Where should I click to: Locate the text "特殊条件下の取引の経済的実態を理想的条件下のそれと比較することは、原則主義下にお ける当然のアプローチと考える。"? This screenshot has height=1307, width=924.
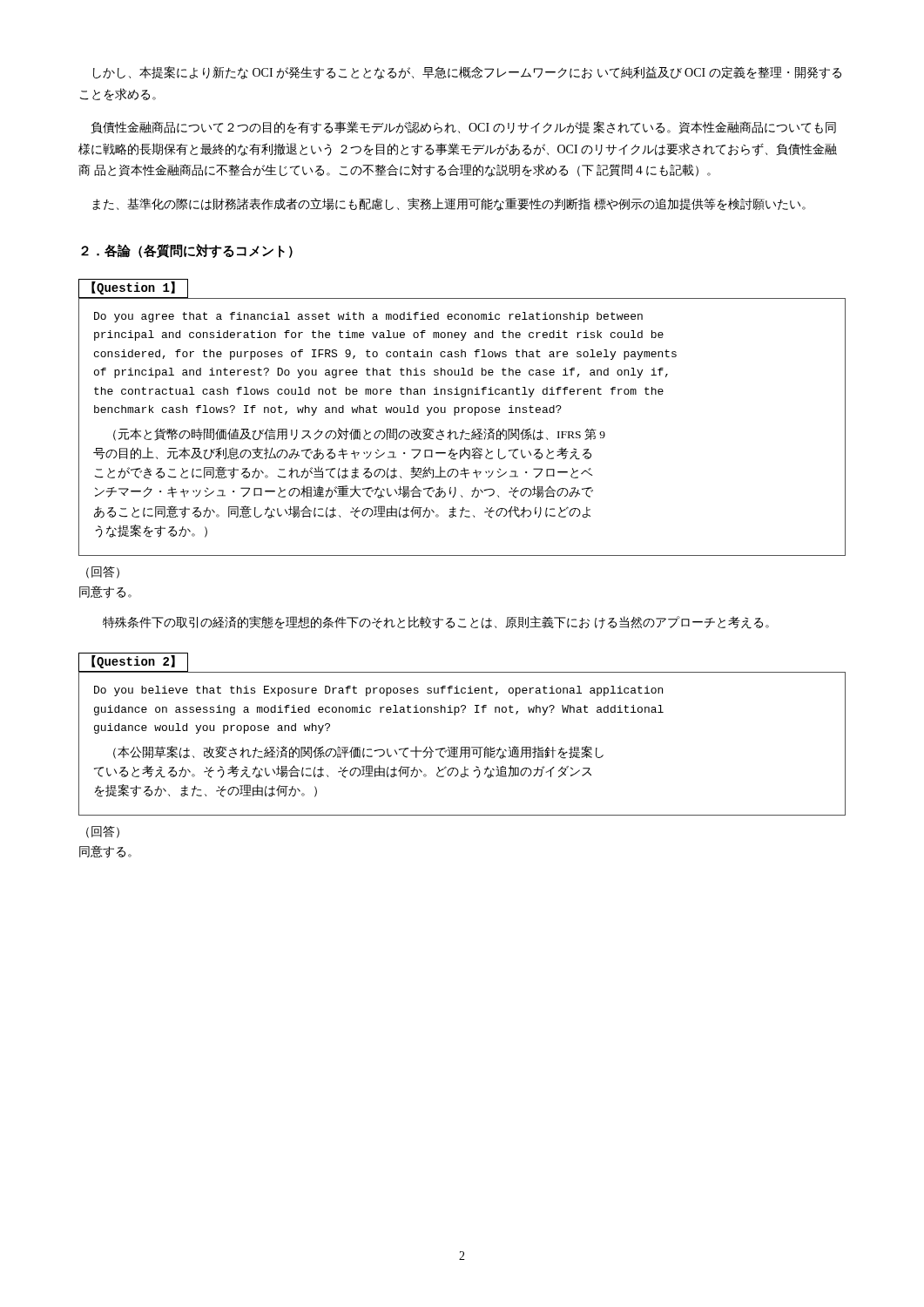(440, 622)
